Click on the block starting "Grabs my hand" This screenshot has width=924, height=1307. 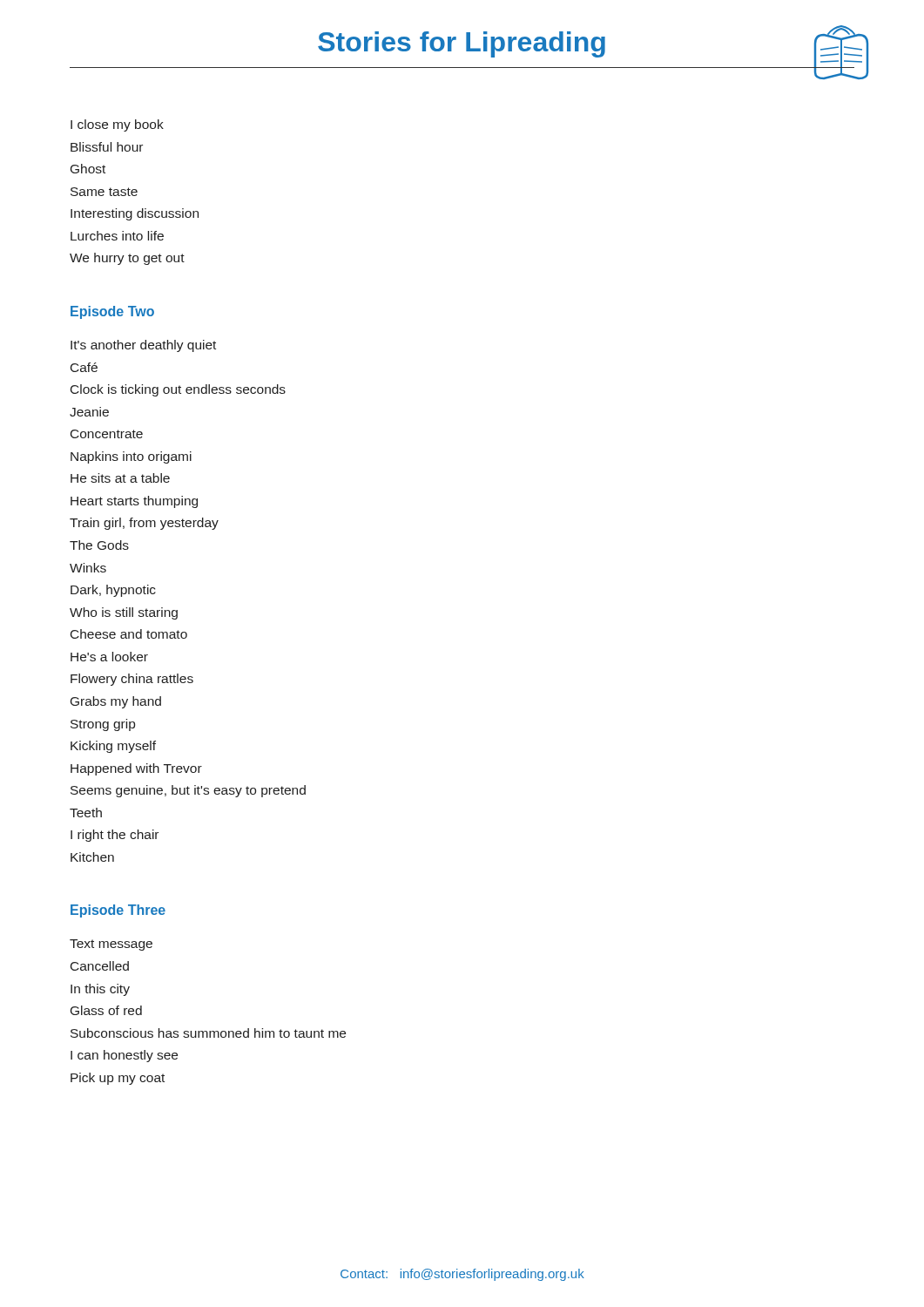tap(116, 701)
